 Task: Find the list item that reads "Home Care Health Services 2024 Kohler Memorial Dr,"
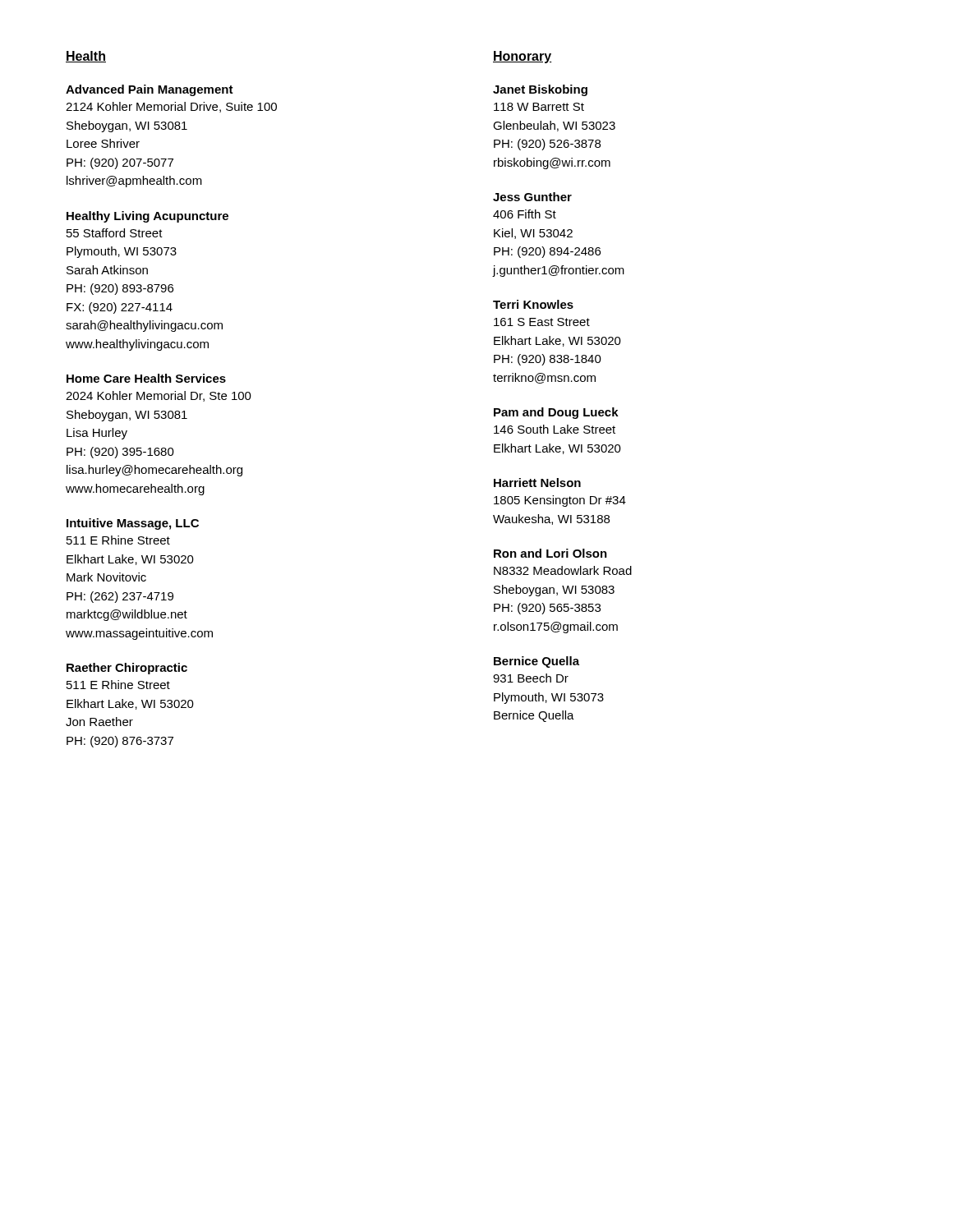click(x=146, y=378)
